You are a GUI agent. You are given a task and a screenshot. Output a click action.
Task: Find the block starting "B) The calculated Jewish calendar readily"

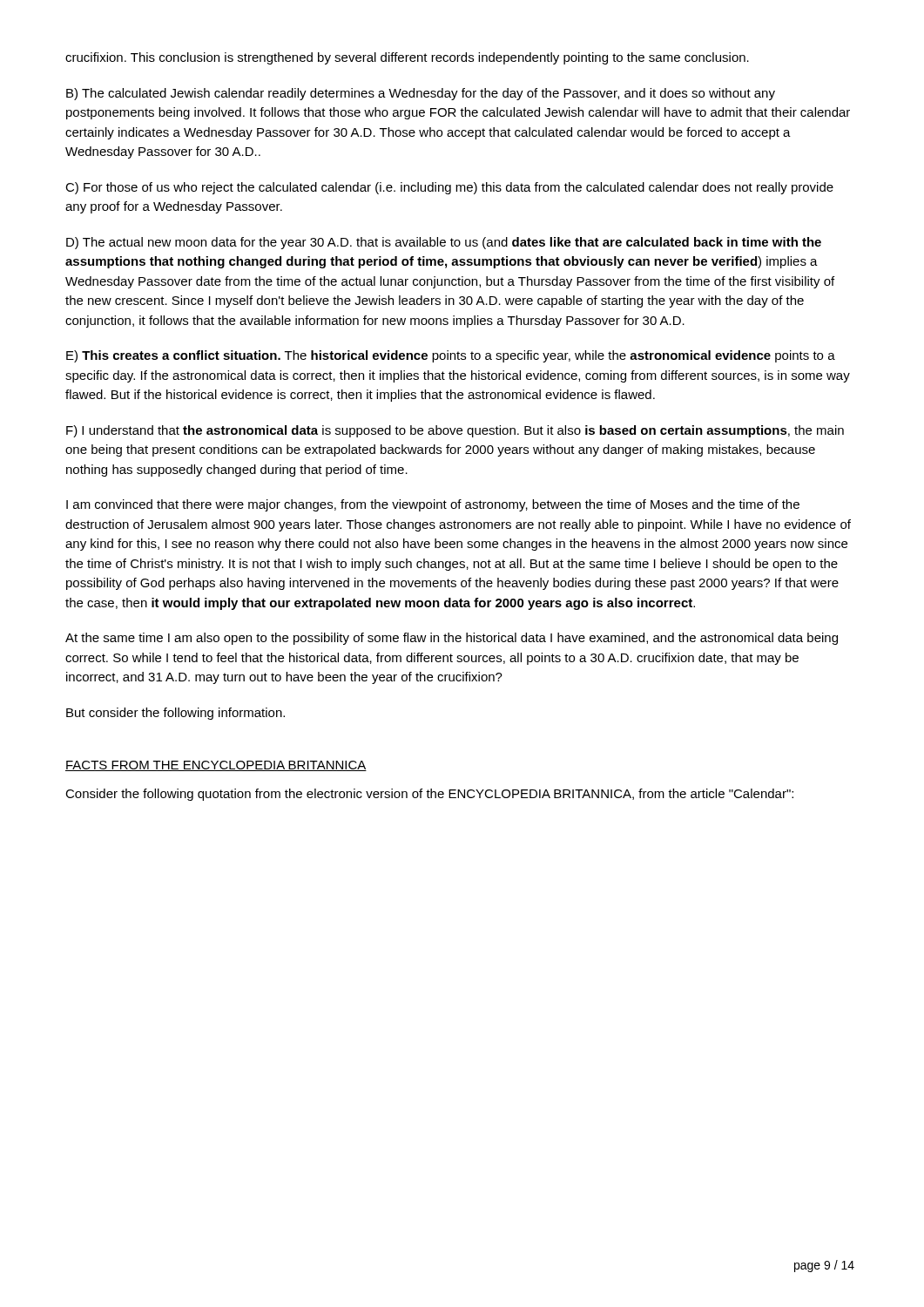tap(458, 122)
